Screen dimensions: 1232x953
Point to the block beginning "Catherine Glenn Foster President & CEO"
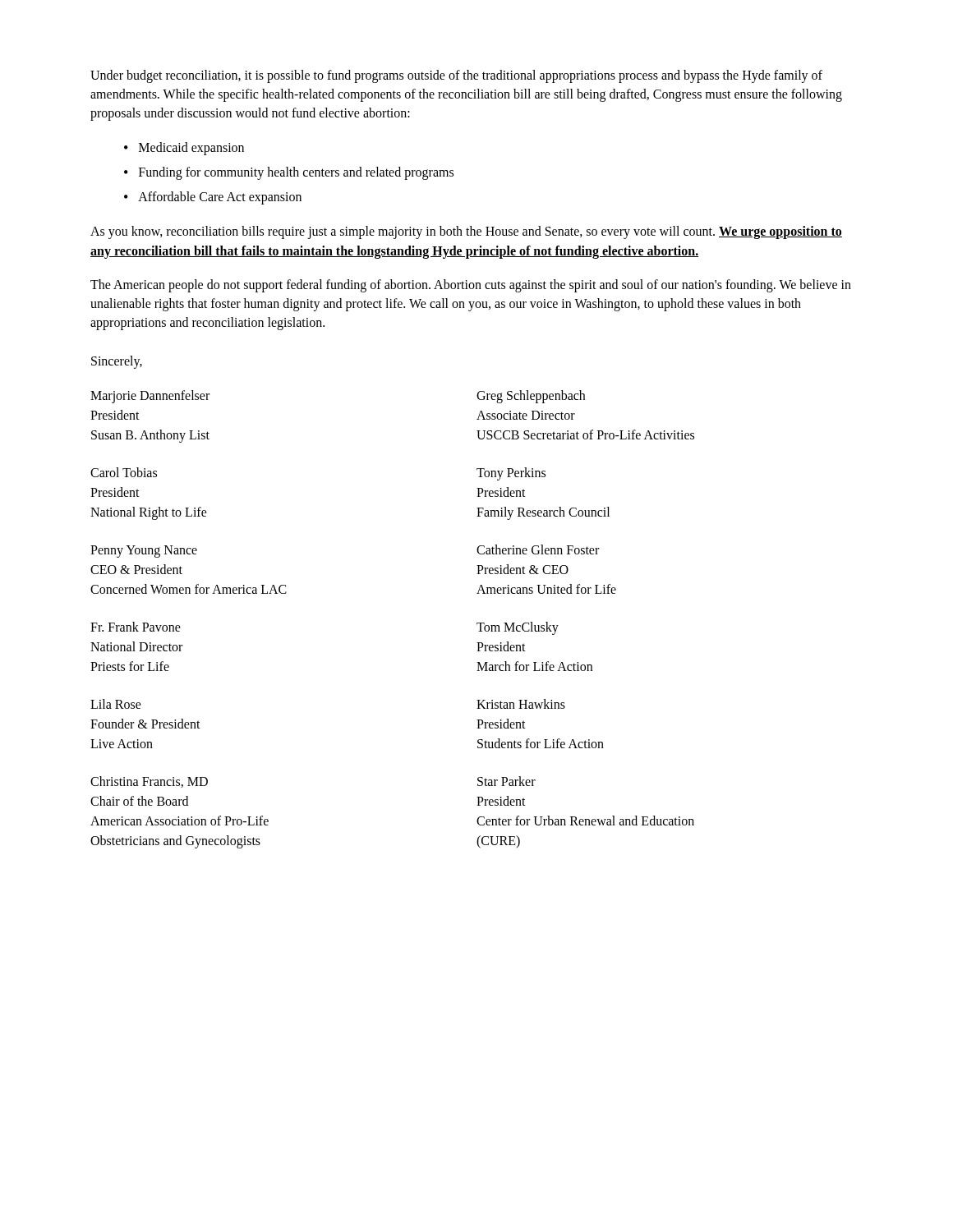[546, 569]
